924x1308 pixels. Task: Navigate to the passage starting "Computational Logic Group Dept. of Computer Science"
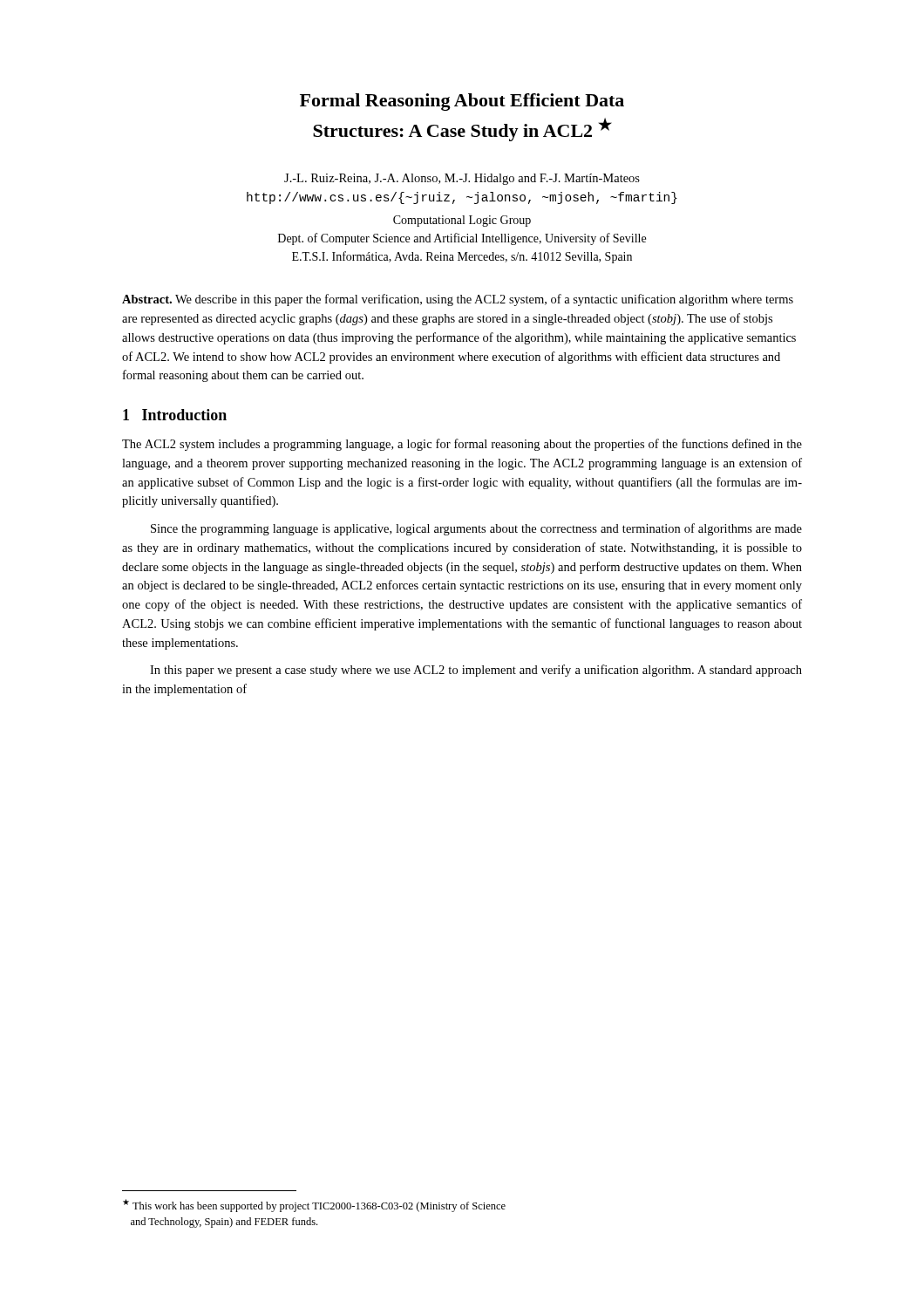point(462,239)
